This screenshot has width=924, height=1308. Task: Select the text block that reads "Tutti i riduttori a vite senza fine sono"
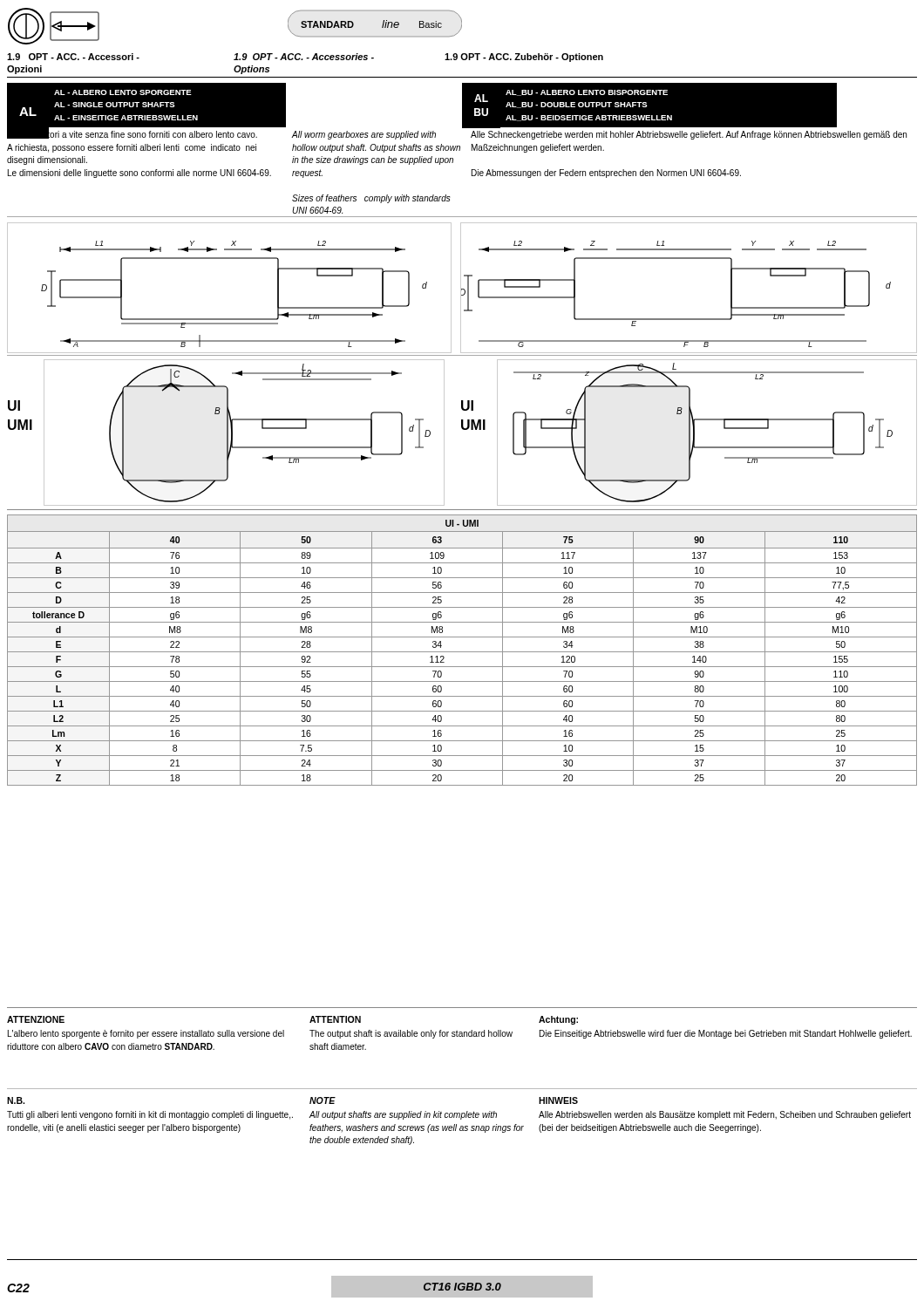coord(139,154)
